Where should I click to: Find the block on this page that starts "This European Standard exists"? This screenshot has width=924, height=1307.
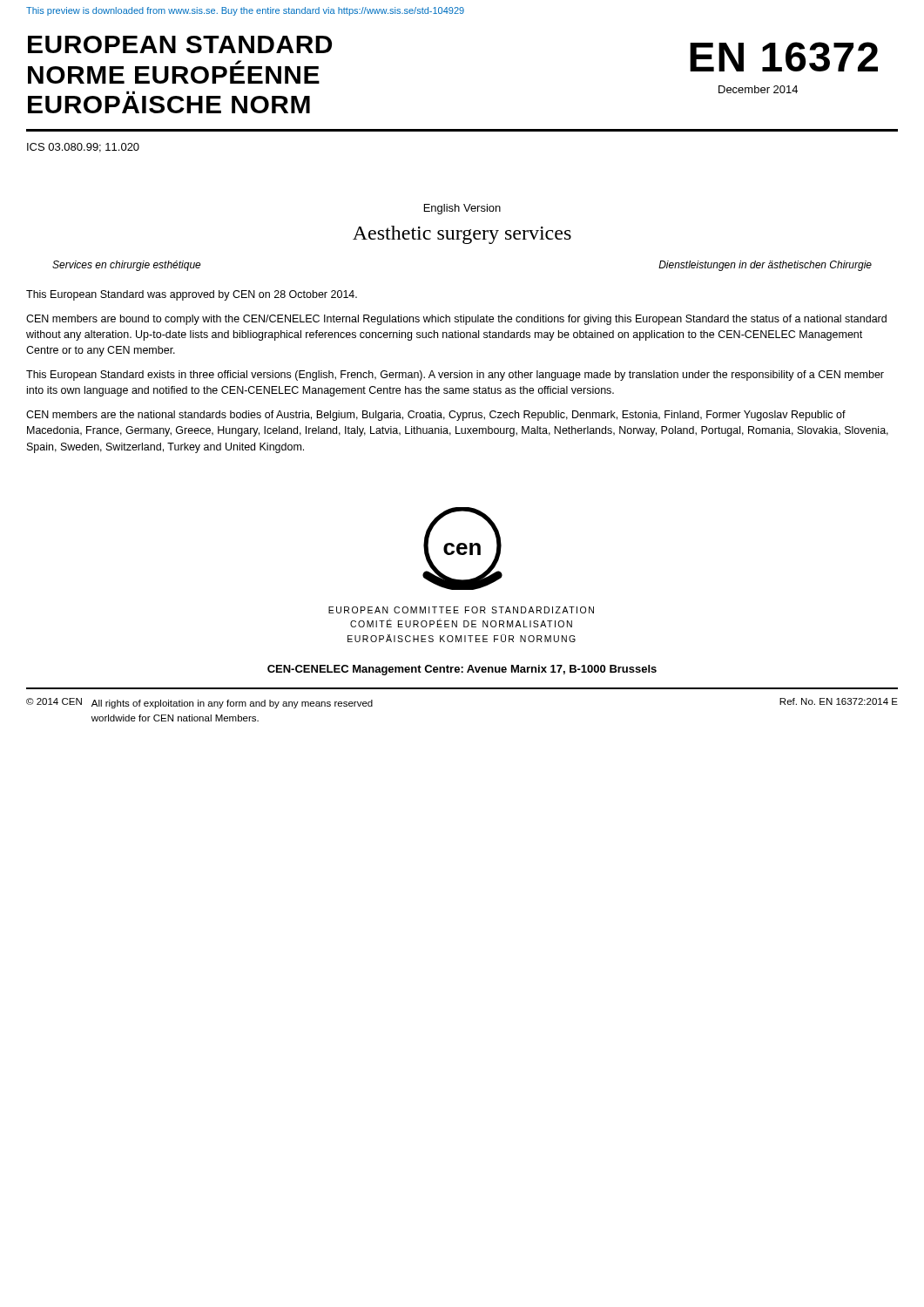click(x=462, y=383)
